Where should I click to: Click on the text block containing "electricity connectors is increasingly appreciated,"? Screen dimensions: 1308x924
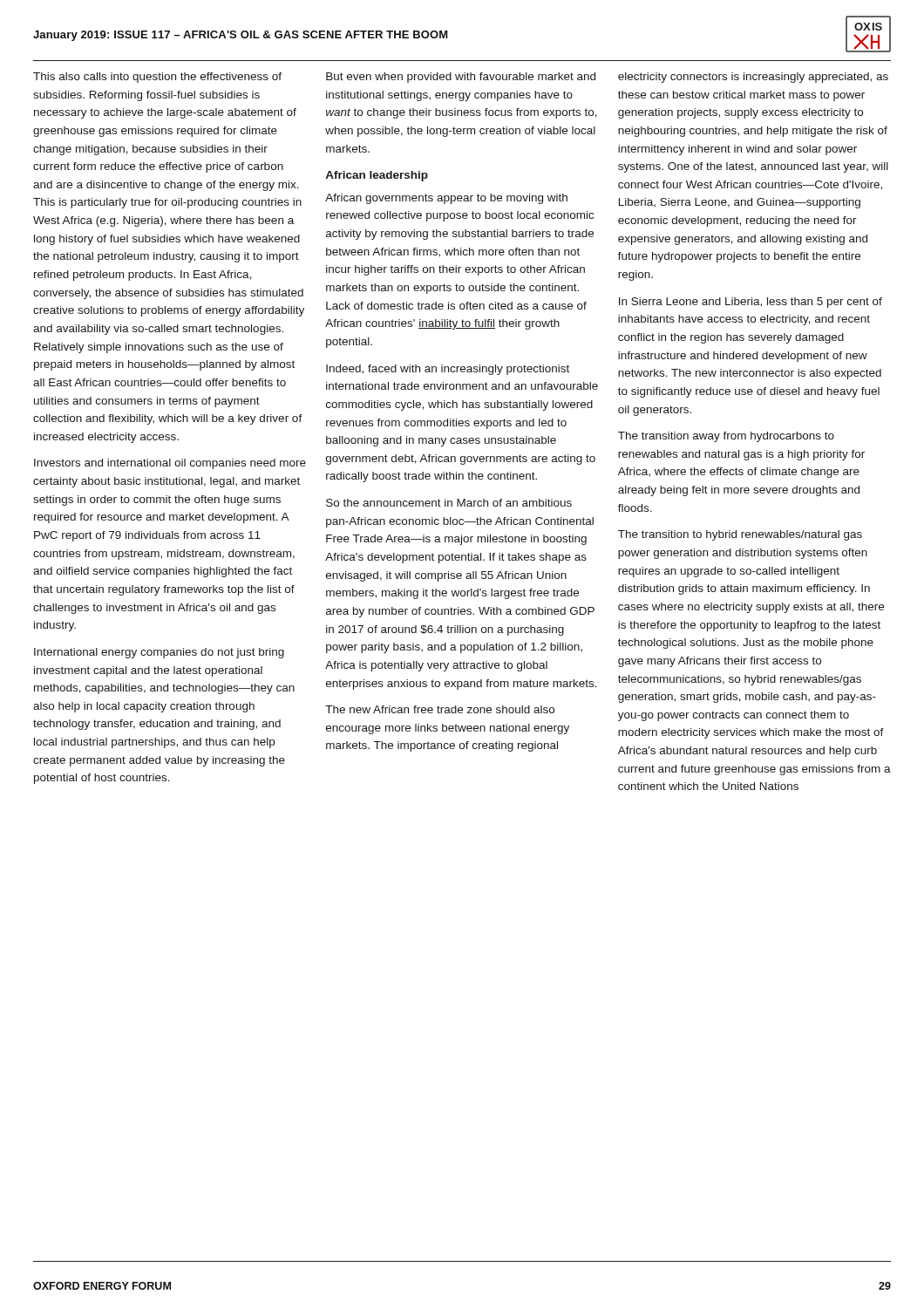click(754, 176)
